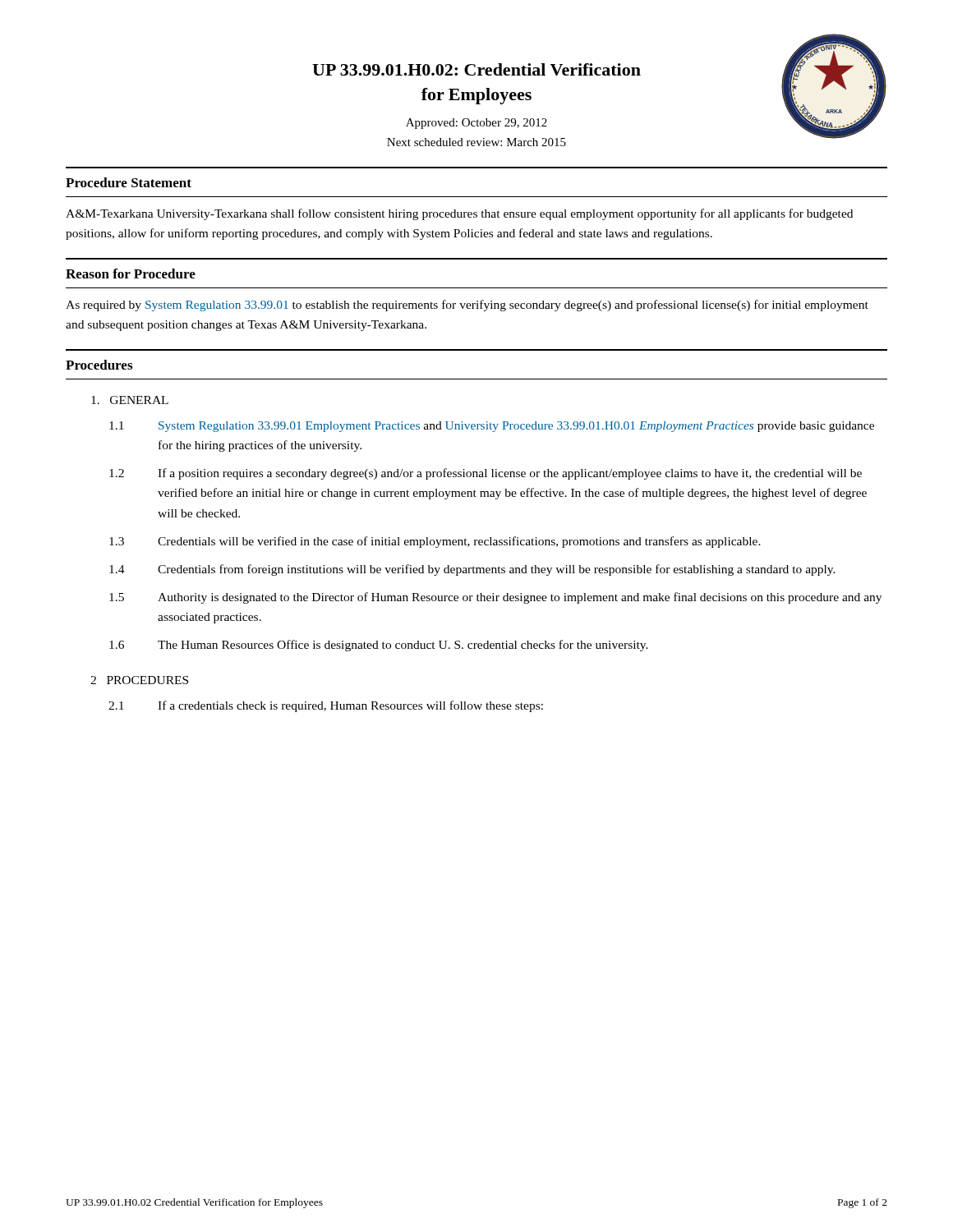This screenshot has width=953, height=1232.
Task: Locate the text "Procedure Statement"
Action: [129, 182]
